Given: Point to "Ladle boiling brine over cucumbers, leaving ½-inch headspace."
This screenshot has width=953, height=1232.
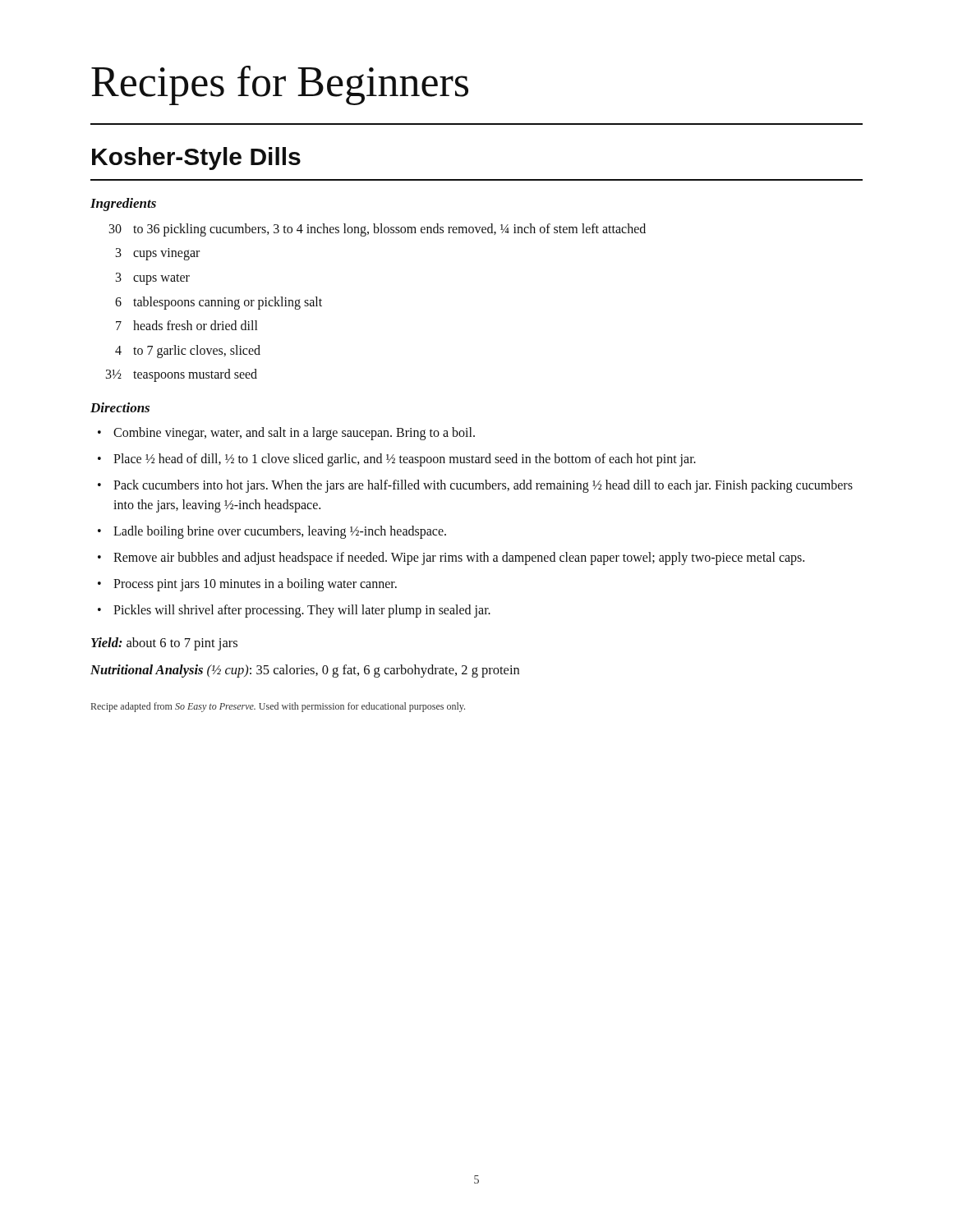Looking at the screenshot, I should pos(272,532).
